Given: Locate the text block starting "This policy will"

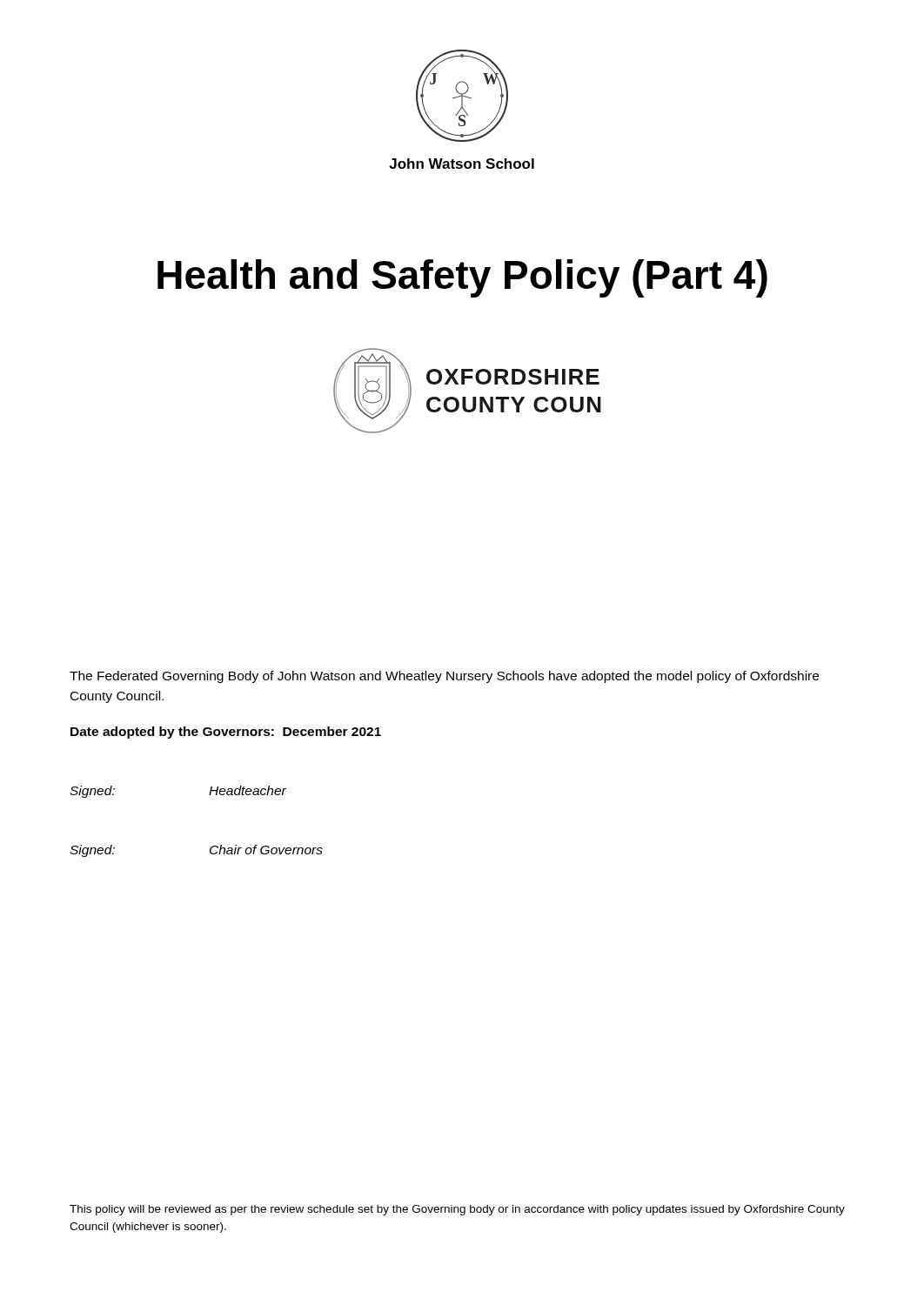Looking at the screenshot, I should 457,1217.
